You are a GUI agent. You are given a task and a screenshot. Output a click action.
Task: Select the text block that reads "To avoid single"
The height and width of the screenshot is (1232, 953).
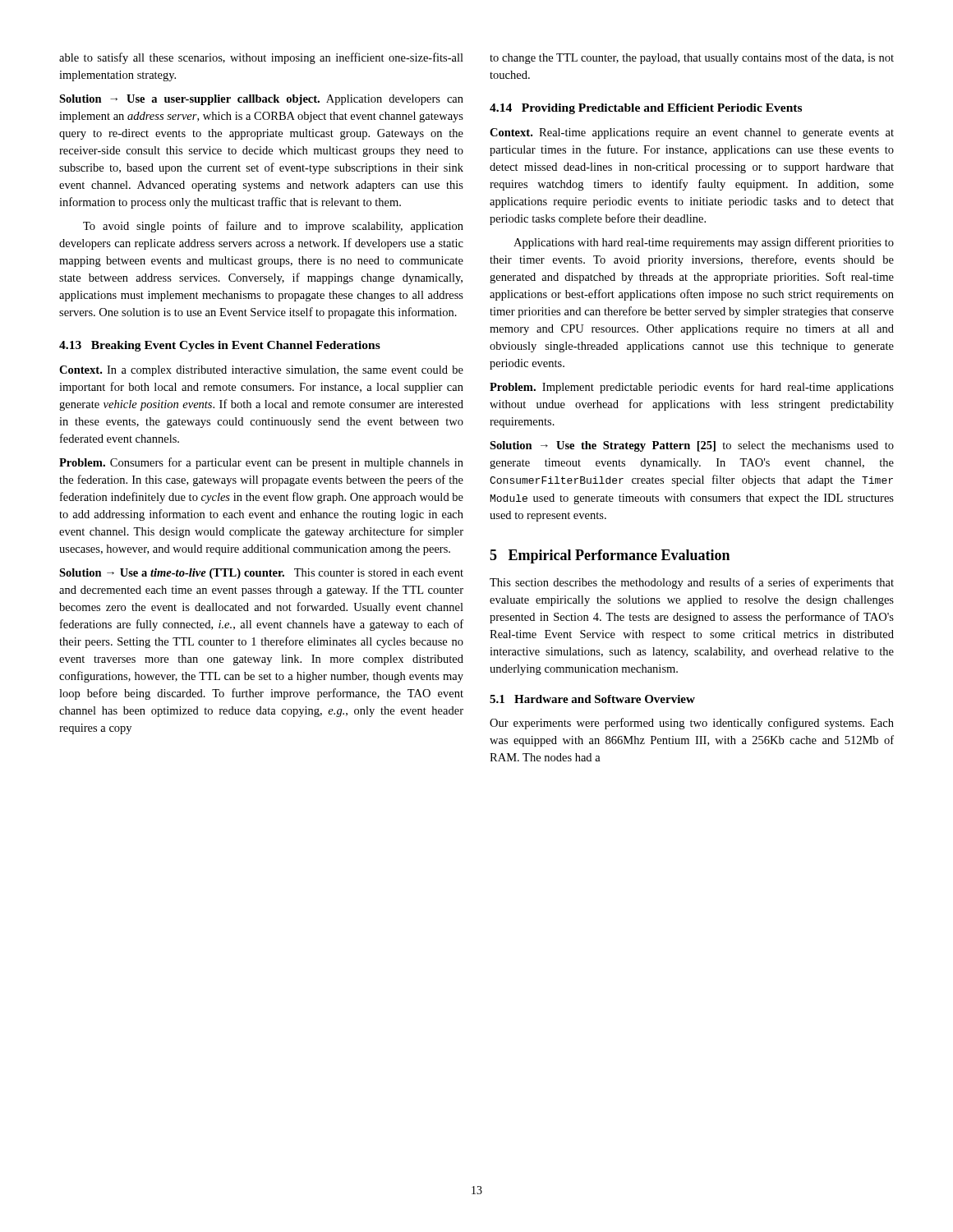point(261,270)
